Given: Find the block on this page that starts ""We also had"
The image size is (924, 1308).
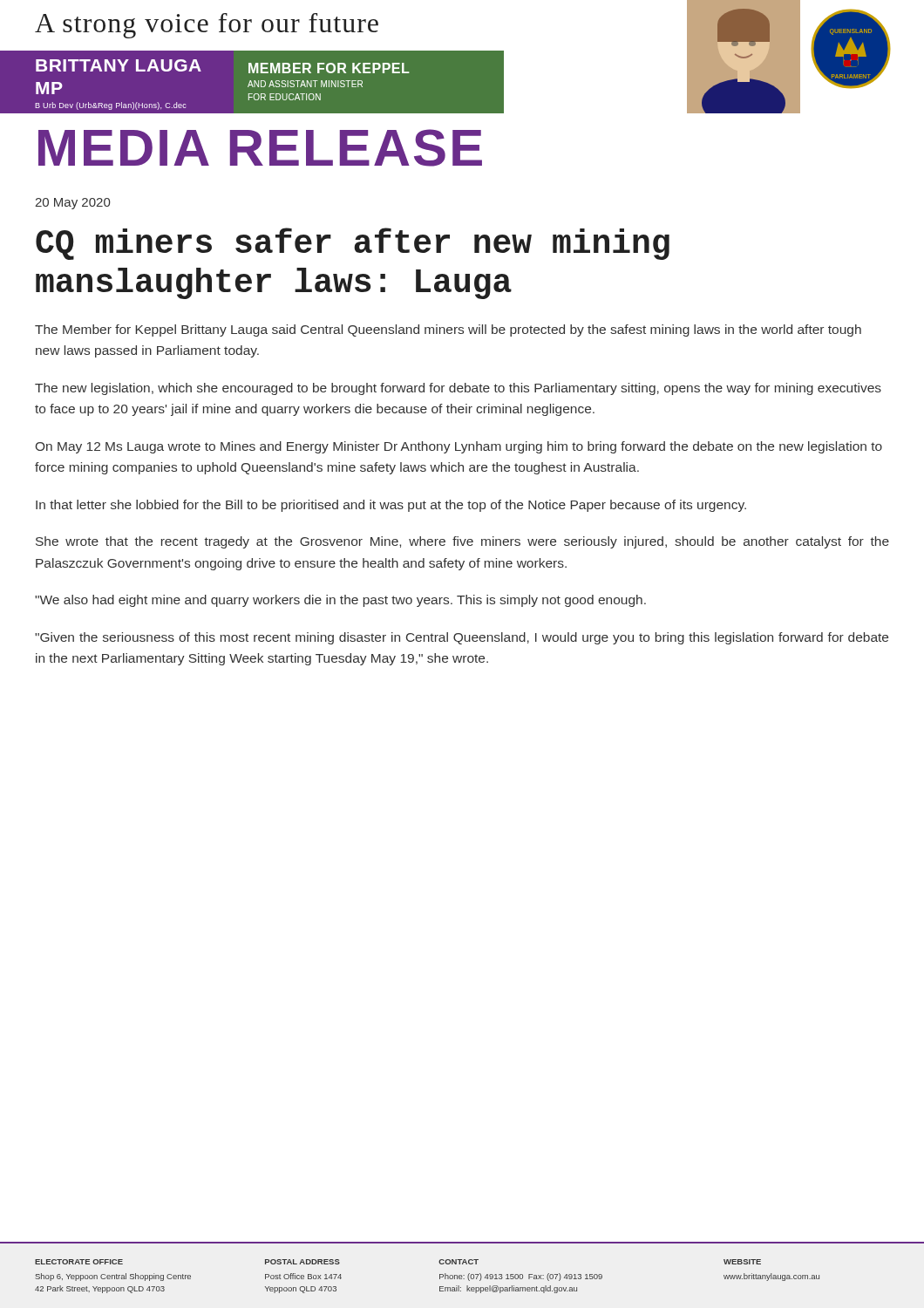Looking at the screenshot, I should [x=462, y=600].
